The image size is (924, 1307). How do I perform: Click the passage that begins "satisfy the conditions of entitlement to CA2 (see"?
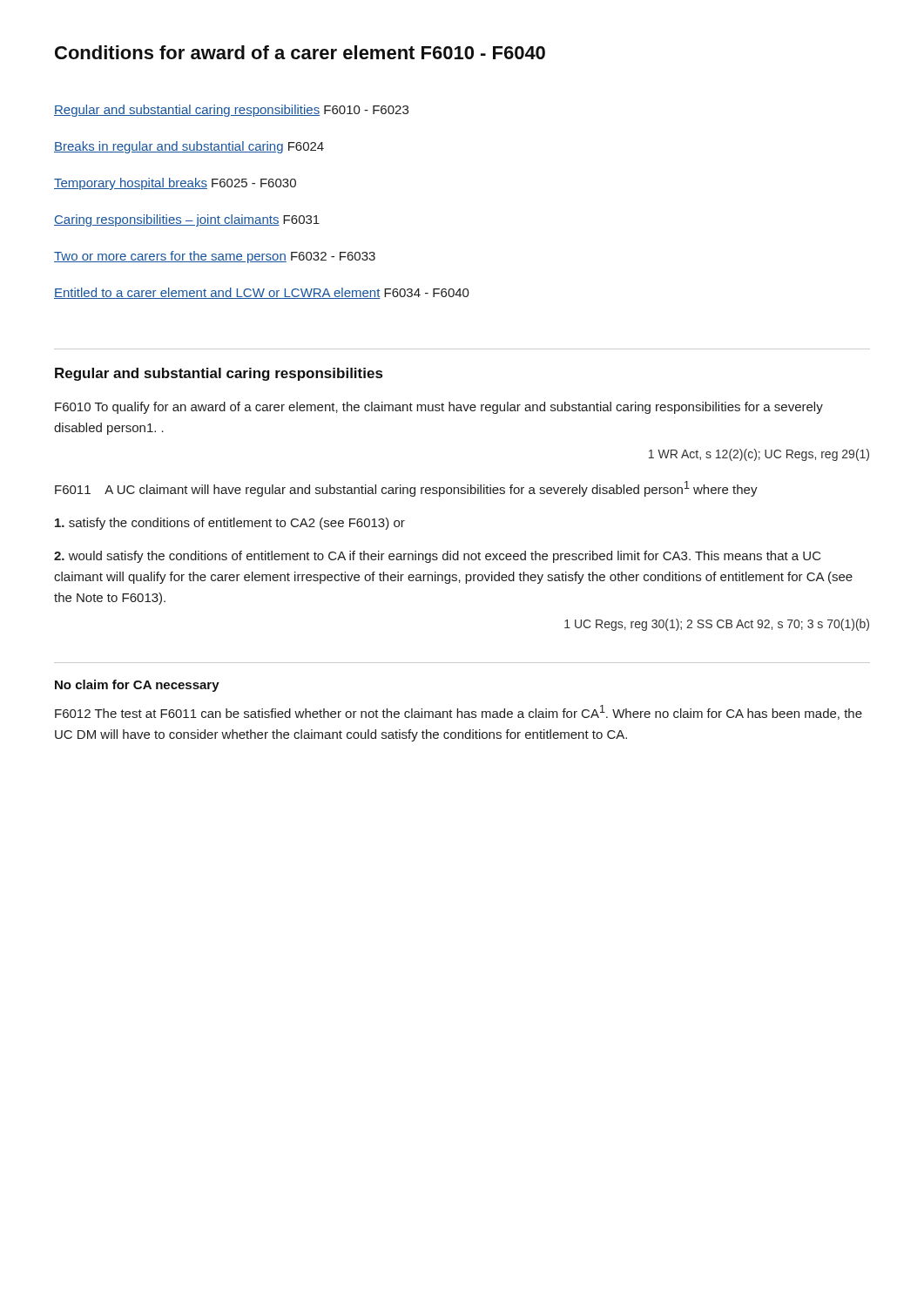(x=229, y=522)
